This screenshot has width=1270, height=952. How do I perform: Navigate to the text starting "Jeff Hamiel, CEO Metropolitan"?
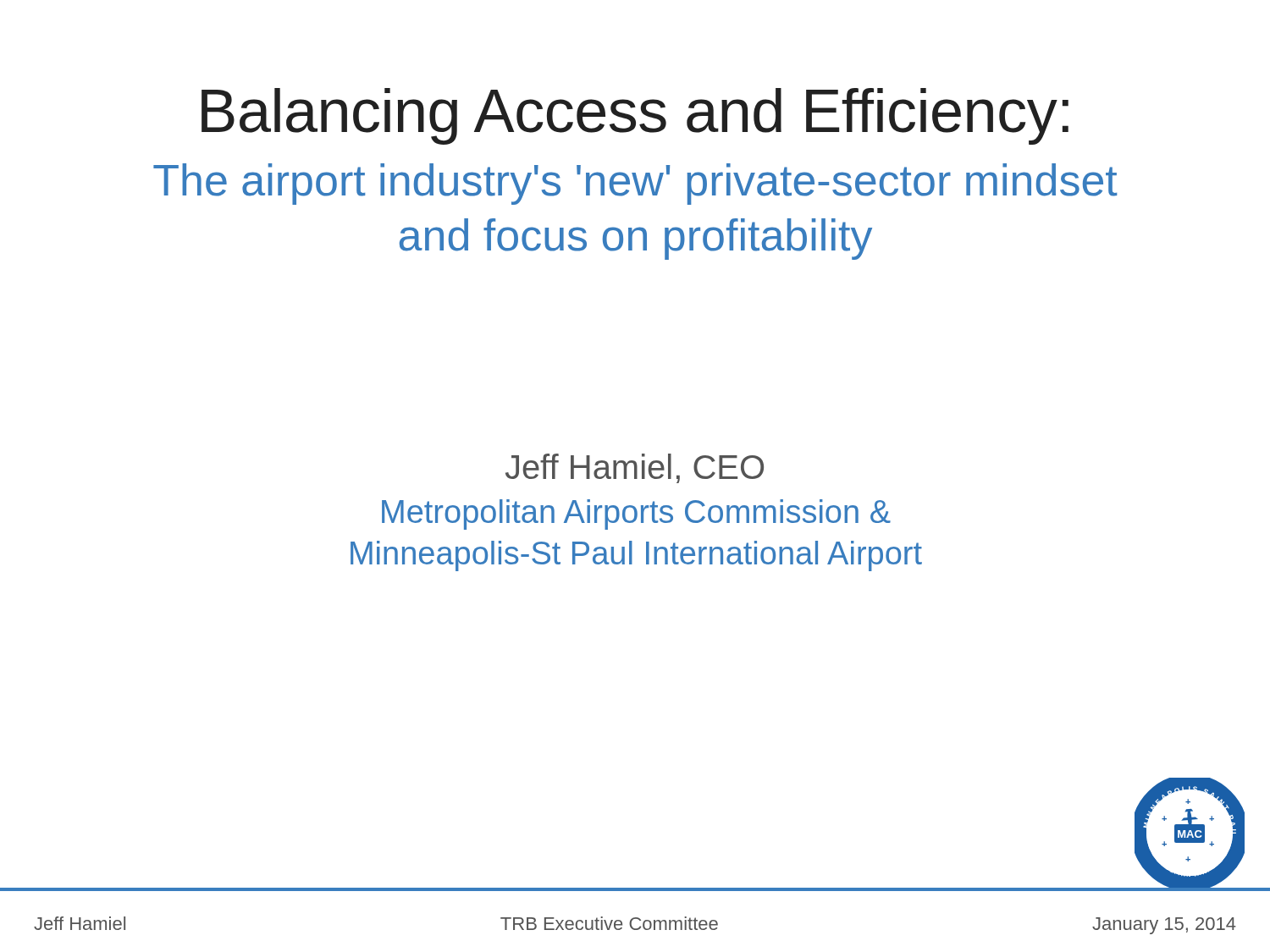[635, 512]
